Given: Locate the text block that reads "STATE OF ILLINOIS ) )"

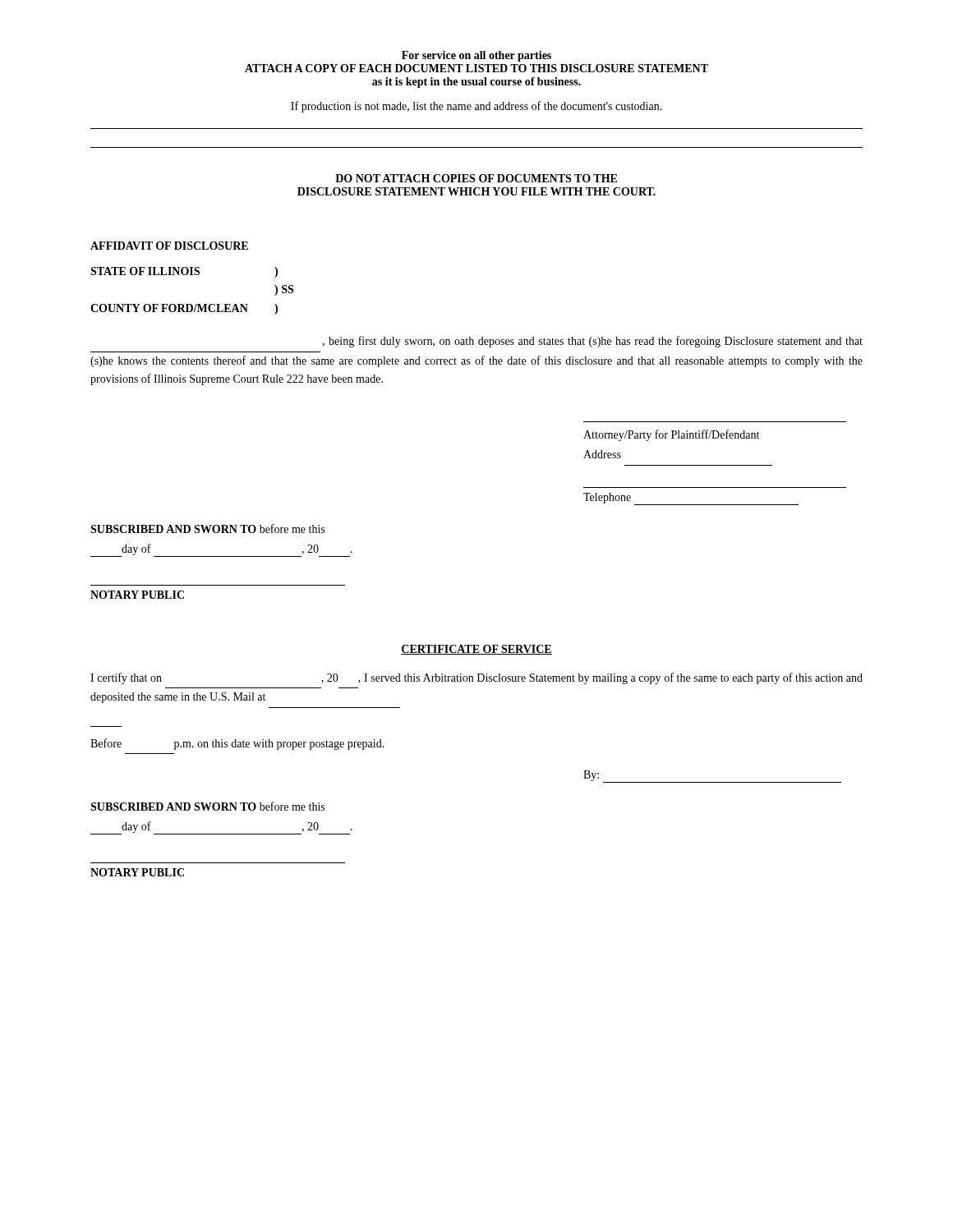Looking at the screenshot, I should pyautogui.click(x=184, y=272).
